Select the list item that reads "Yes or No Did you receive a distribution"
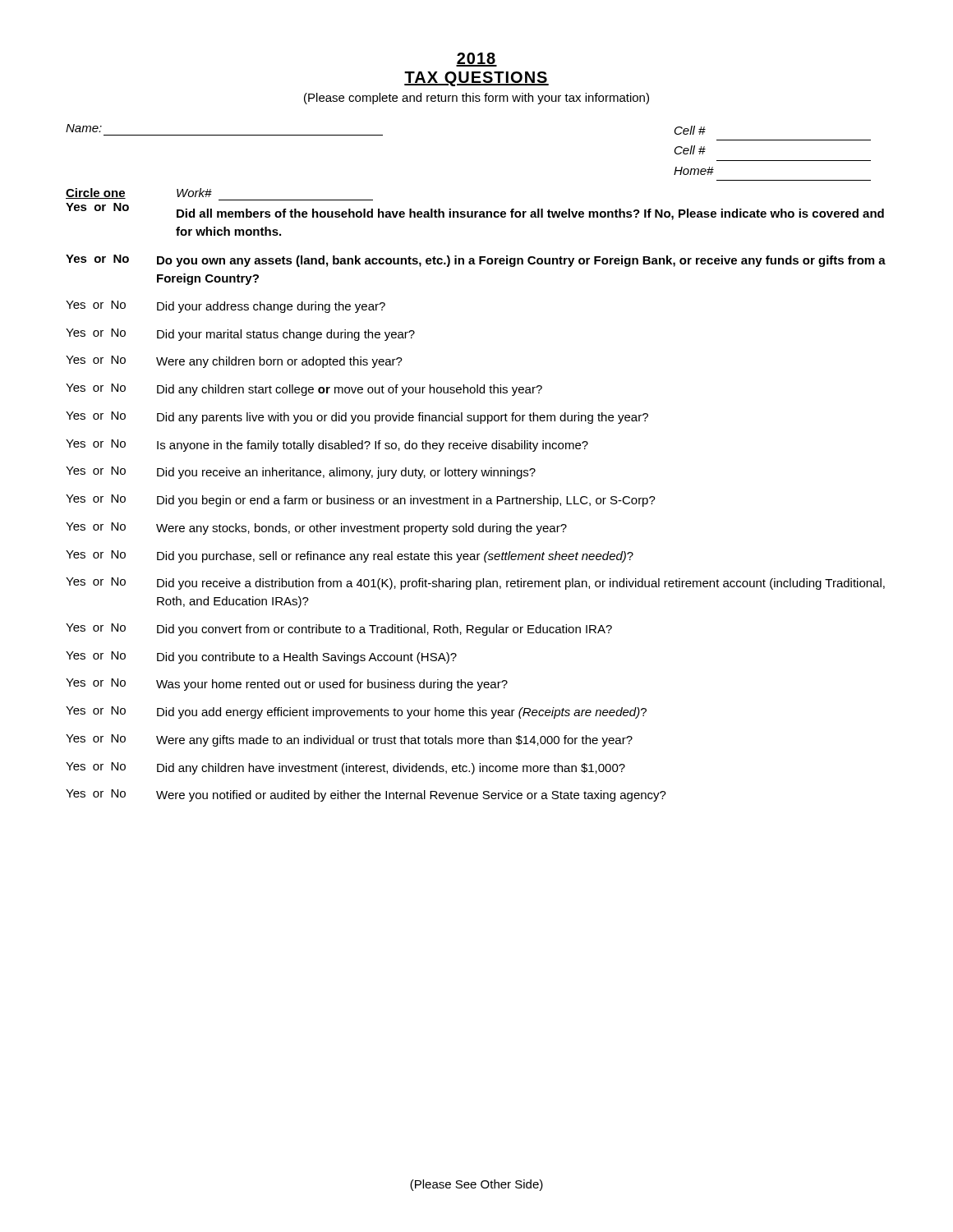 coord(476,592)
